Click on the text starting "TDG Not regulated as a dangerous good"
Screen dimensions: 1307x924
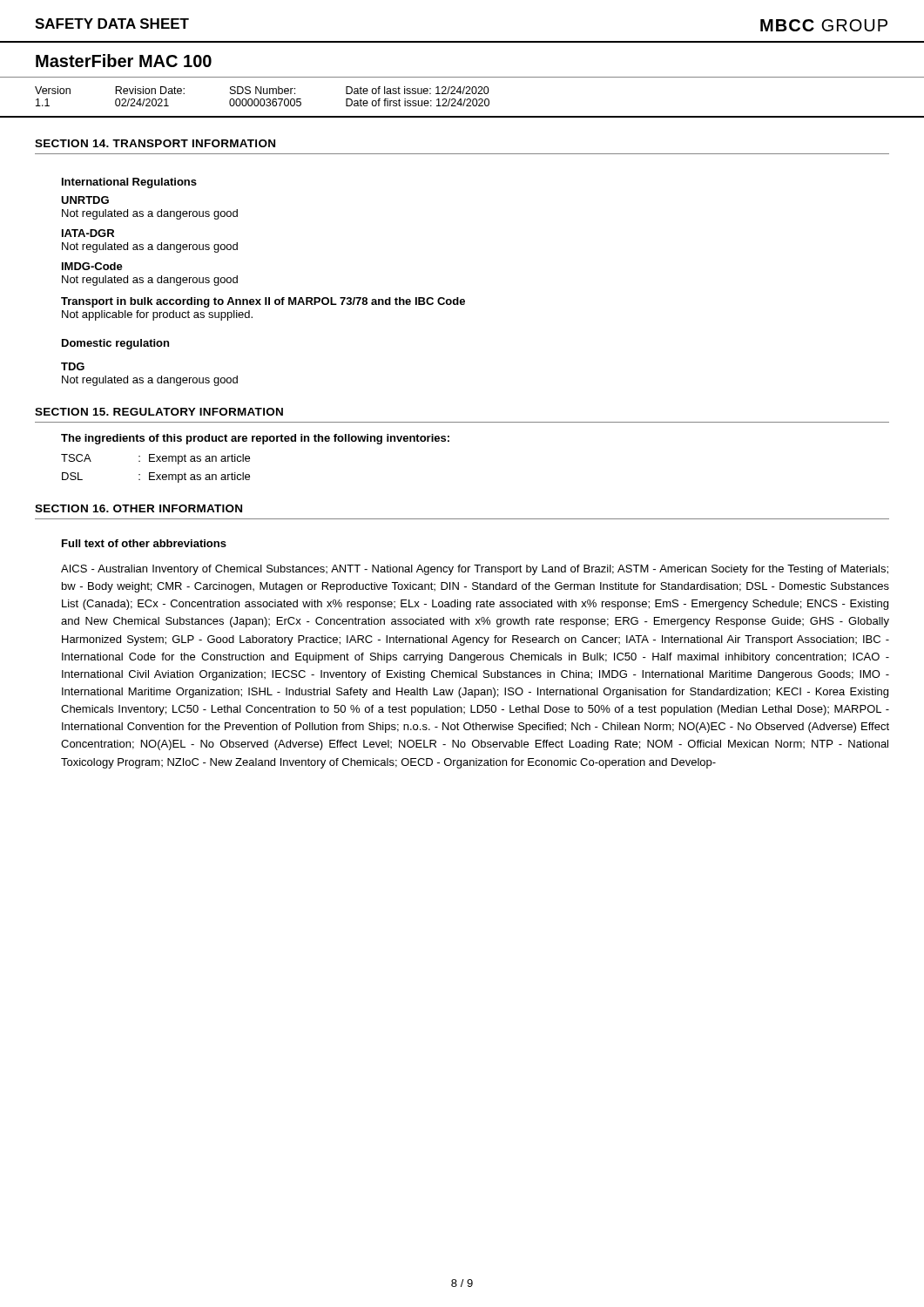click(73, 366)
